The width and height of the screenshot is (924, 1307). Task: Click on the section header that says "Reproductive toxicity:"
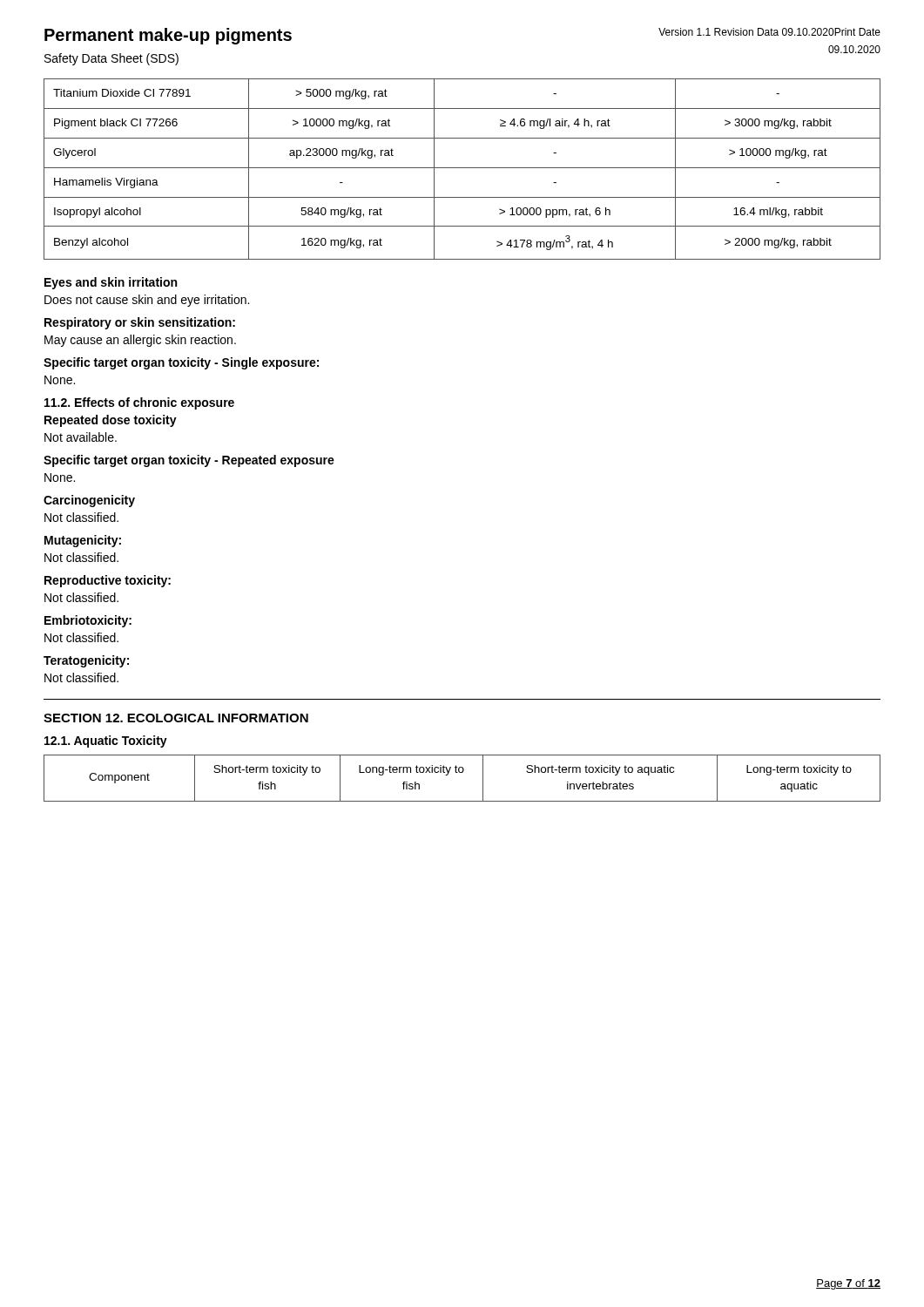point(108,580)
